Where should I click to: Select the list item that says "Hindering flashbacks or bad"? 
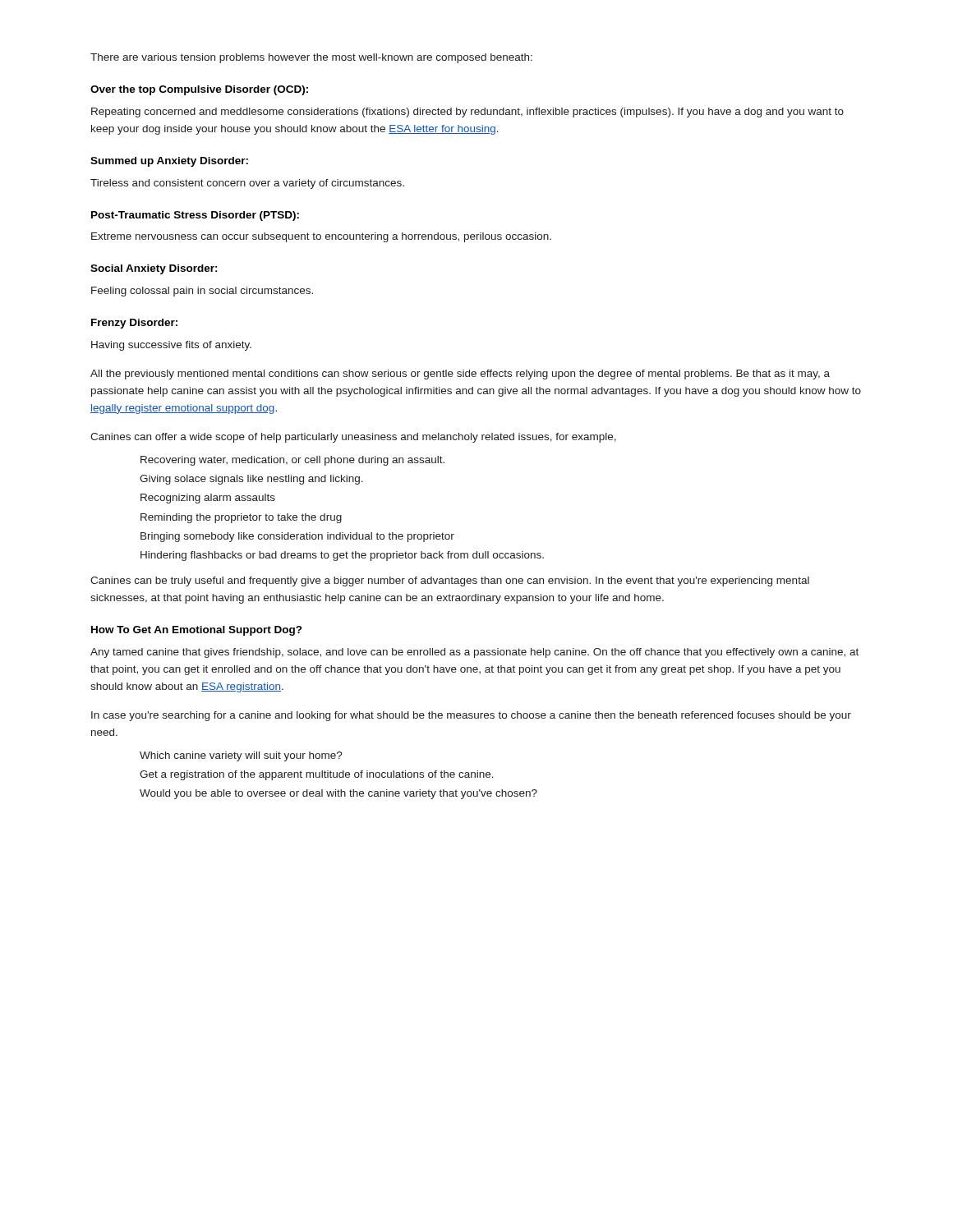[342, 555]
